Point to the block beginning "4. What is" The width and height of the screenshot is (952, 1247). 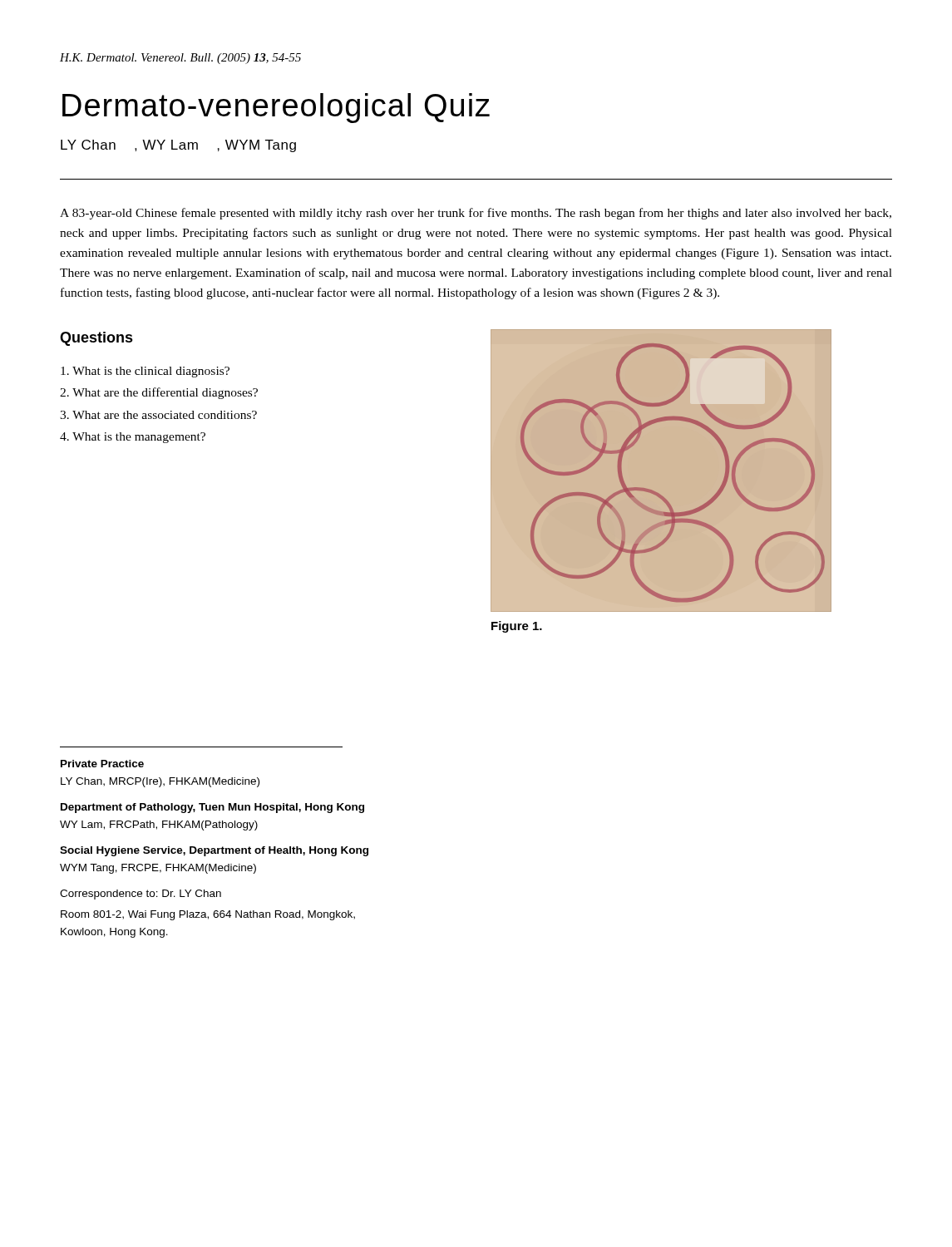click(133, 438)
